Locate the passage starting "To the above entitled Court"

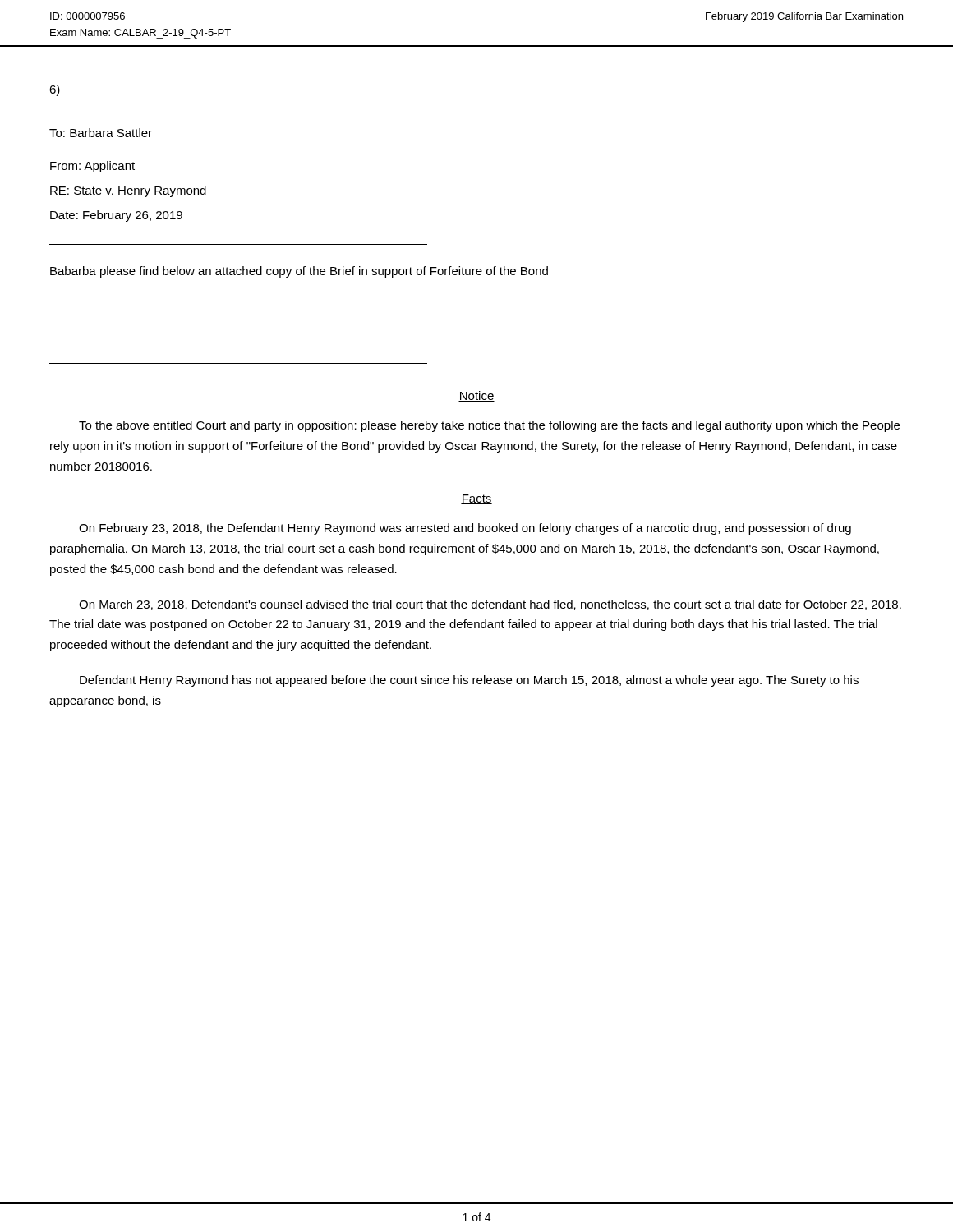point(475,445)
